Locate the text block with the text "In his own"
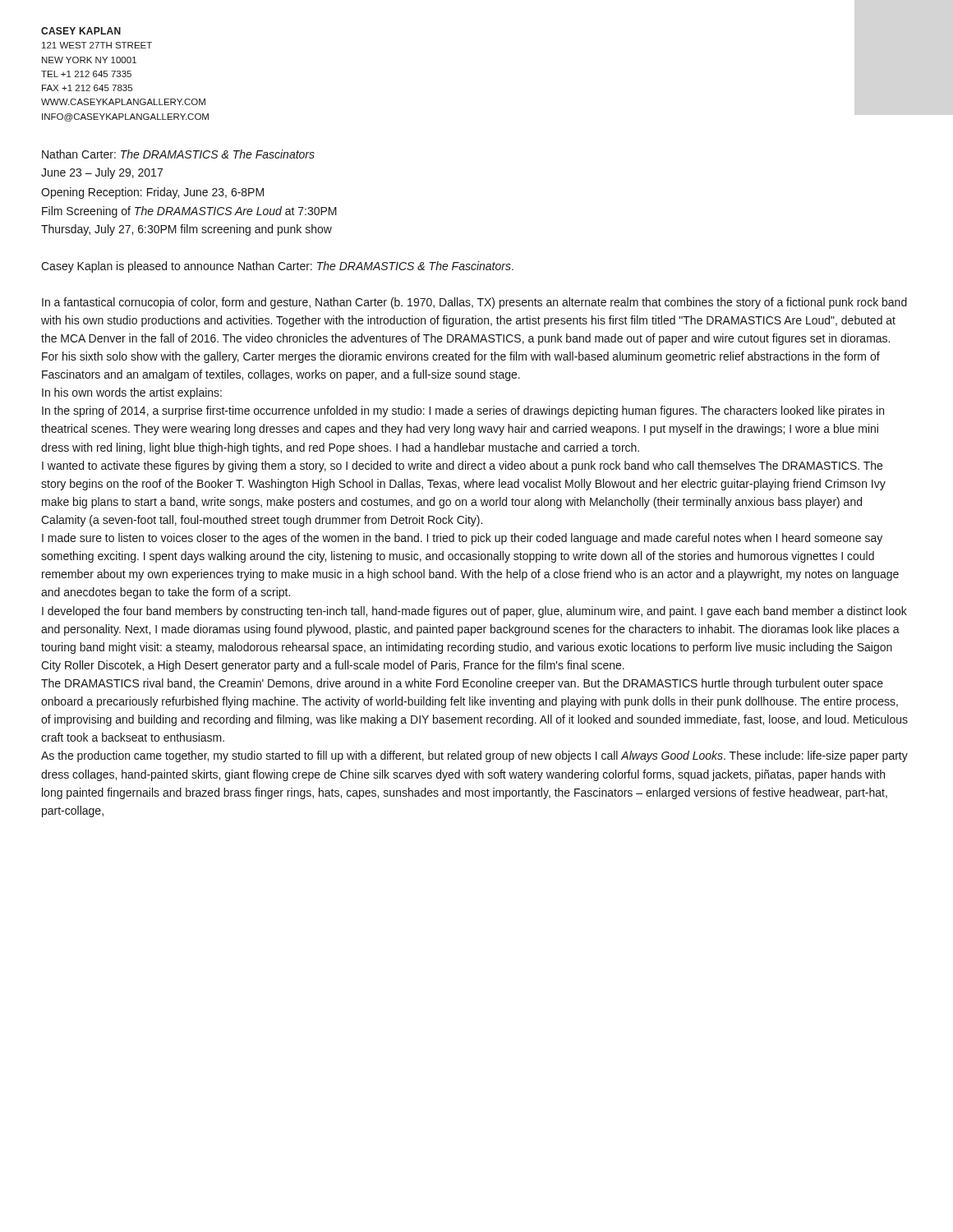Screen dimensions: 1232x953 (132, 393)
